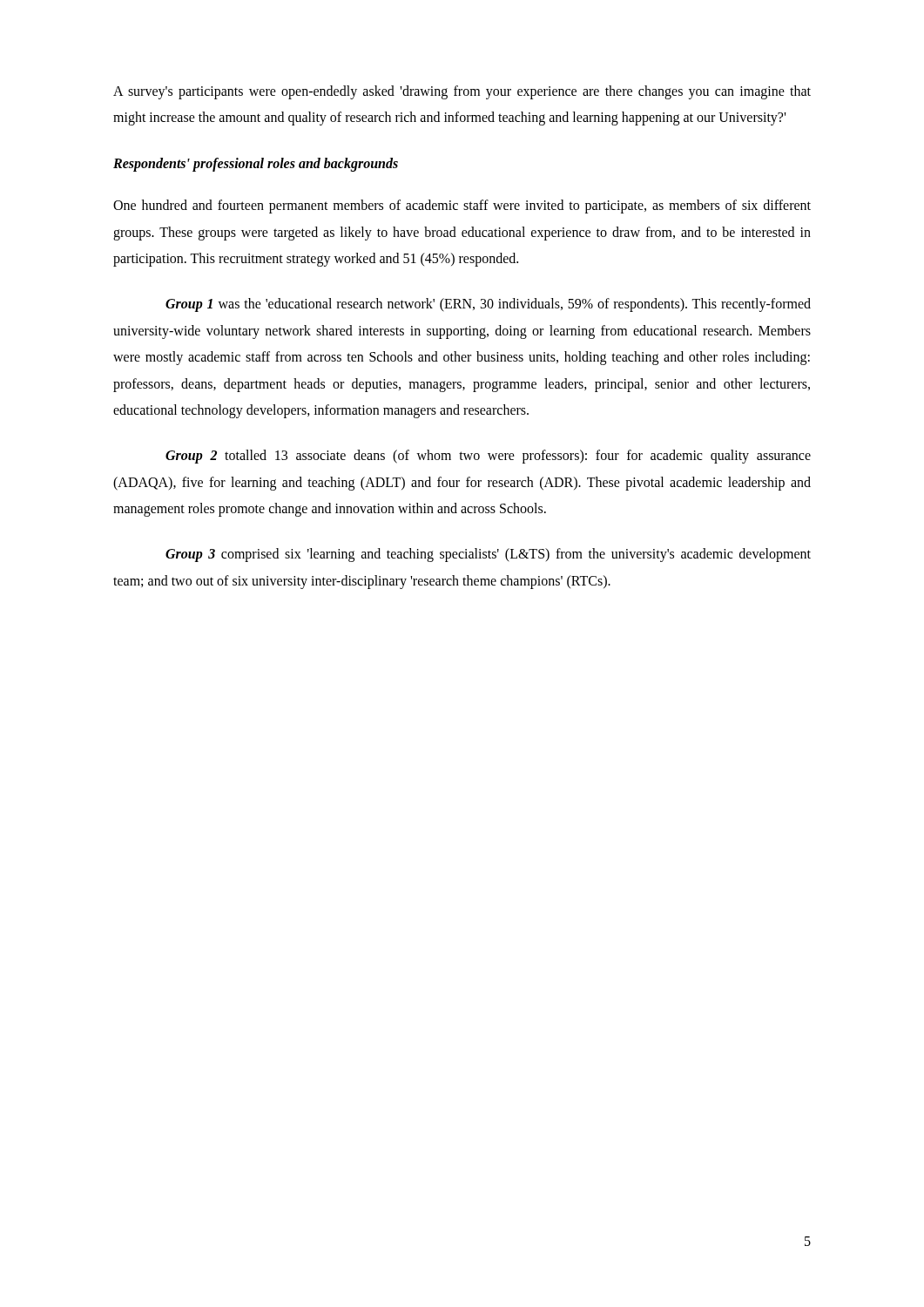924x1307 pixels.
Task: Click on the text starting "Respondents' professional roles and"
Action: (256, 165)
